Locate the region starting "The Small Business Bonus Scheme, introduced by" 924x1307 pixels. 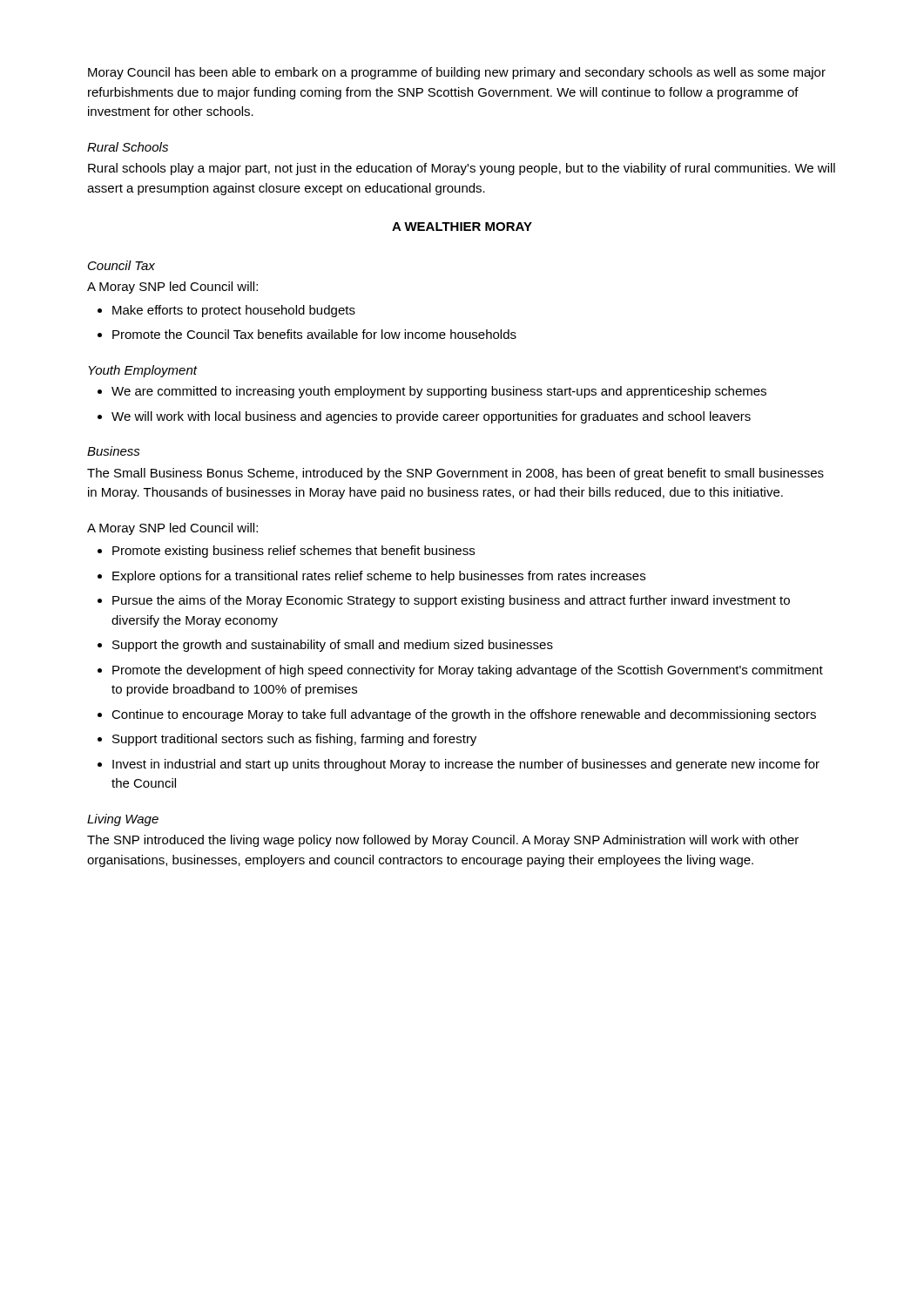pos(462,483)
